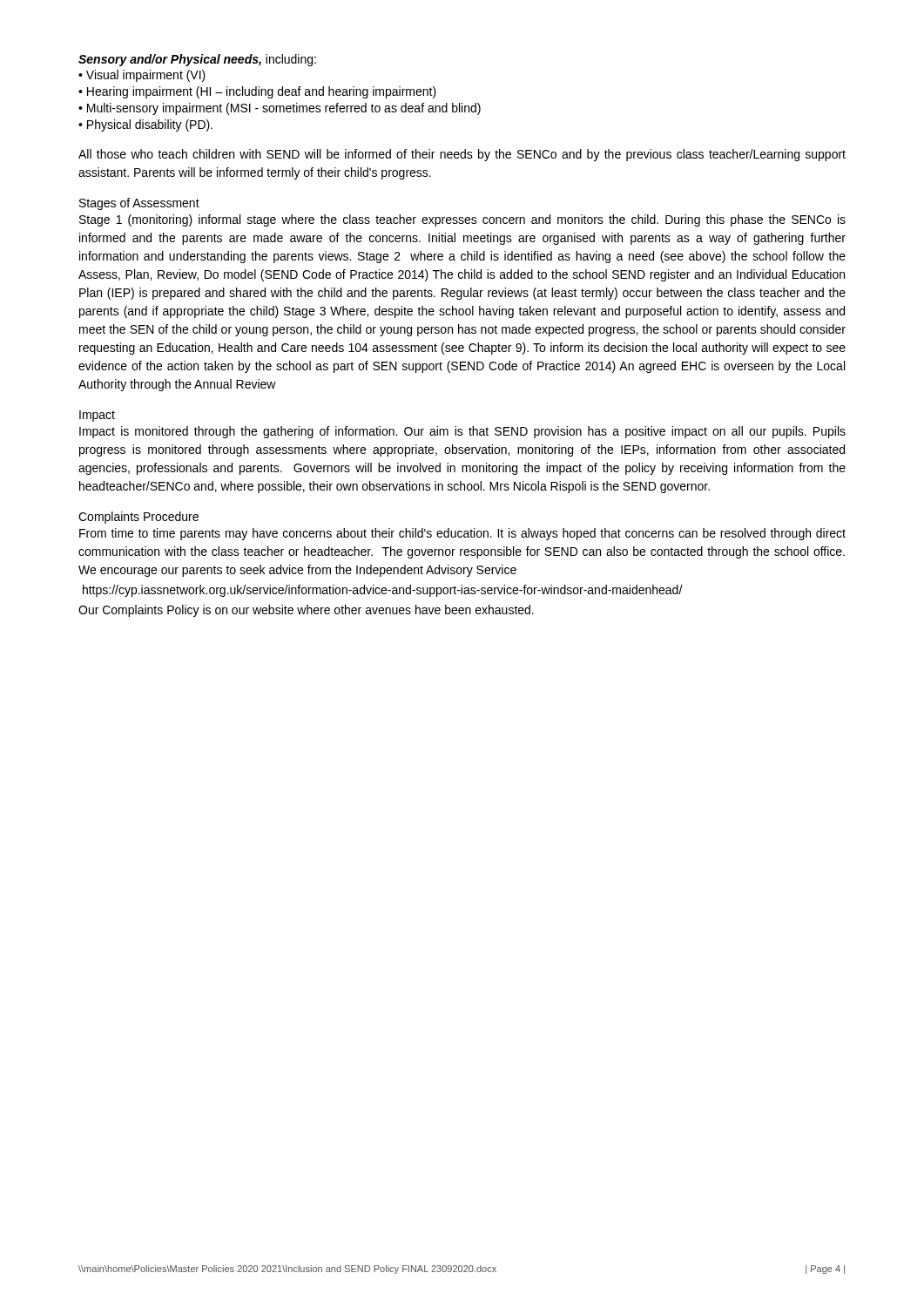The height and width of the screenshot is (1307, 924).
Task: Select the section header that reads "Stages of Assessment"
Action: [x=139, y=203]
